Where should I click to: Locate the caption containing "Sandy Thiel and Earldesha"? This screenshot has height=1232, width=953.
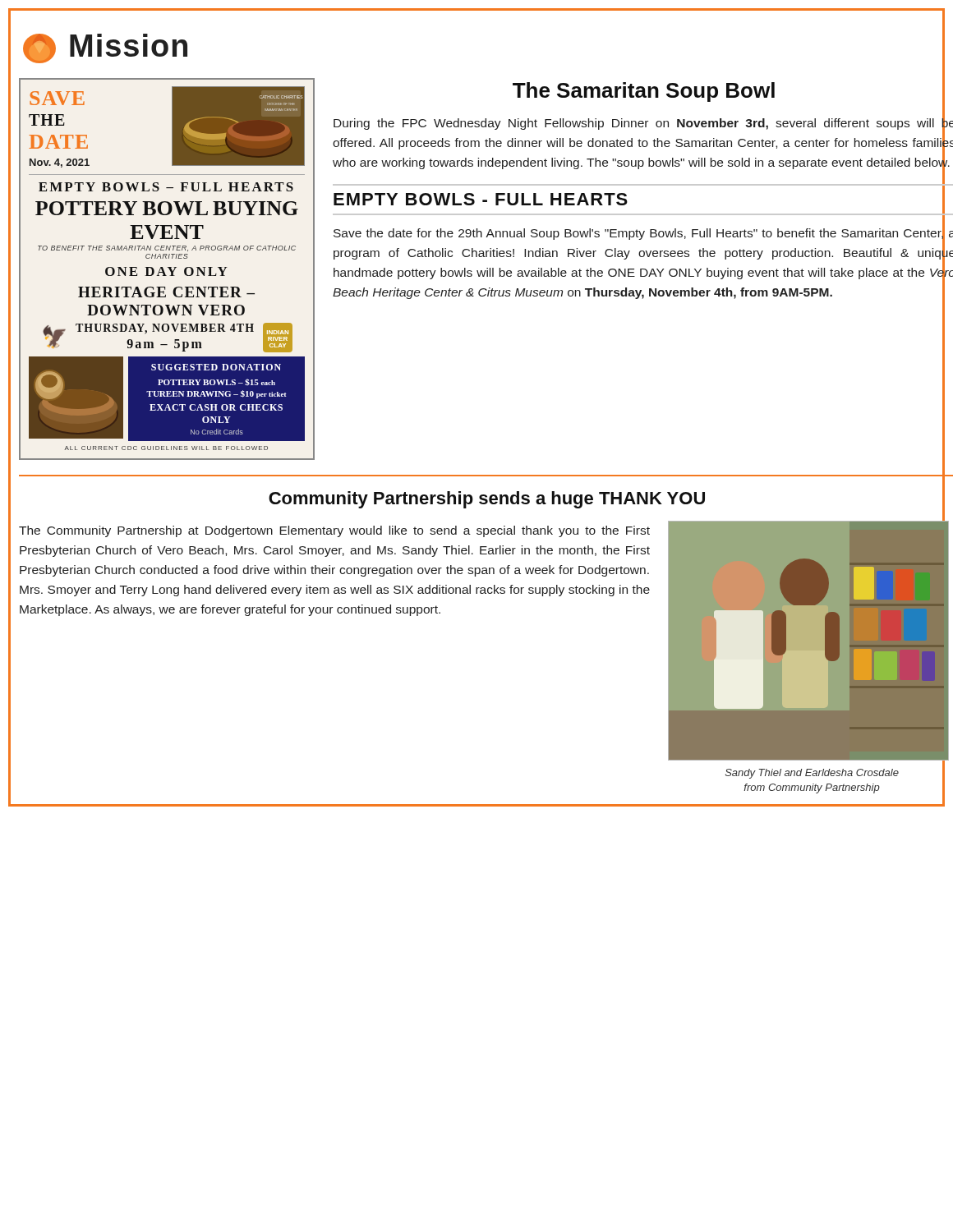810,781
